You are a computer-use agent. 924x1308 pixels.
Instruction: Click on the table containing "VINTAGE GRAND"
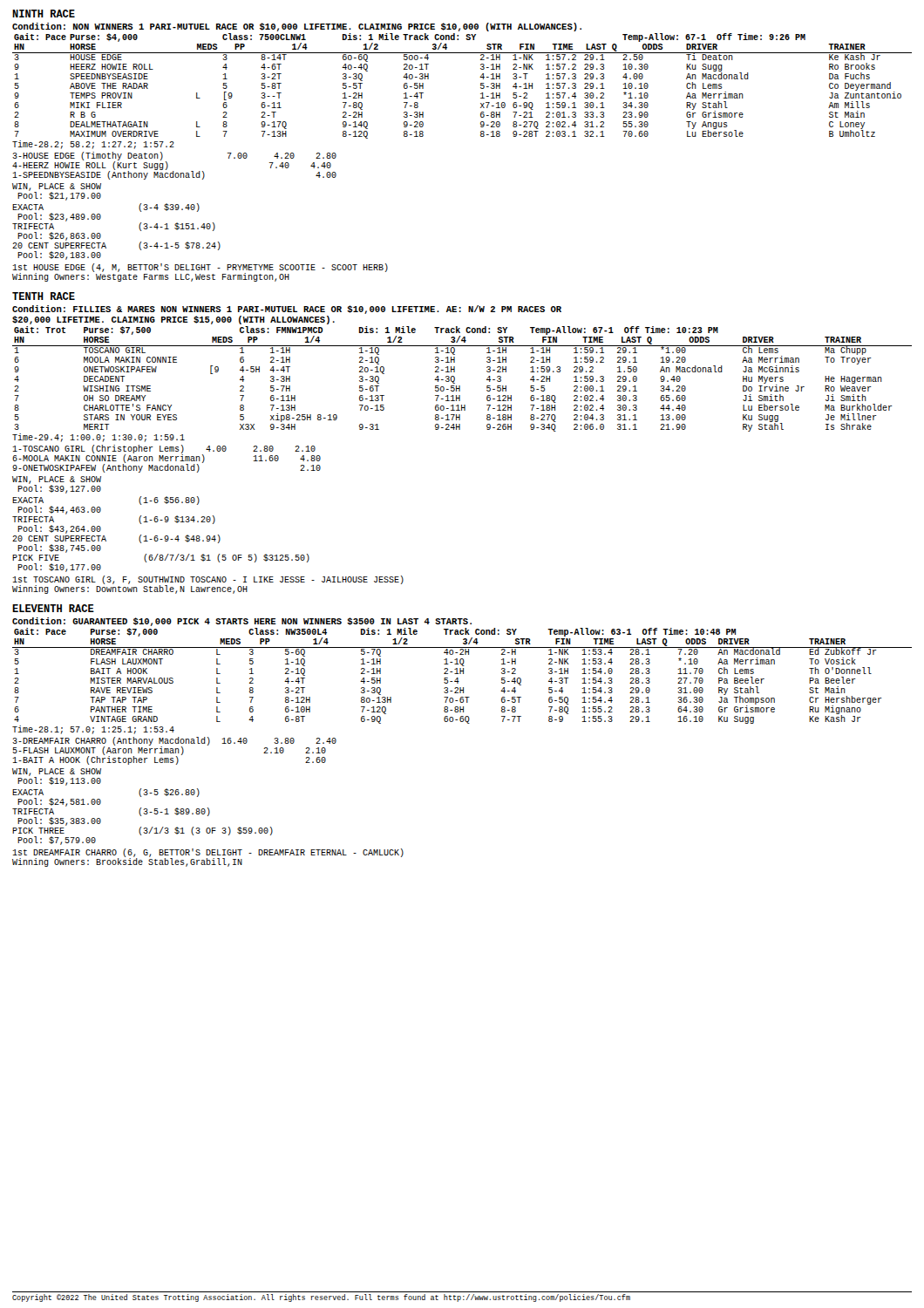[x=462, y=676]
